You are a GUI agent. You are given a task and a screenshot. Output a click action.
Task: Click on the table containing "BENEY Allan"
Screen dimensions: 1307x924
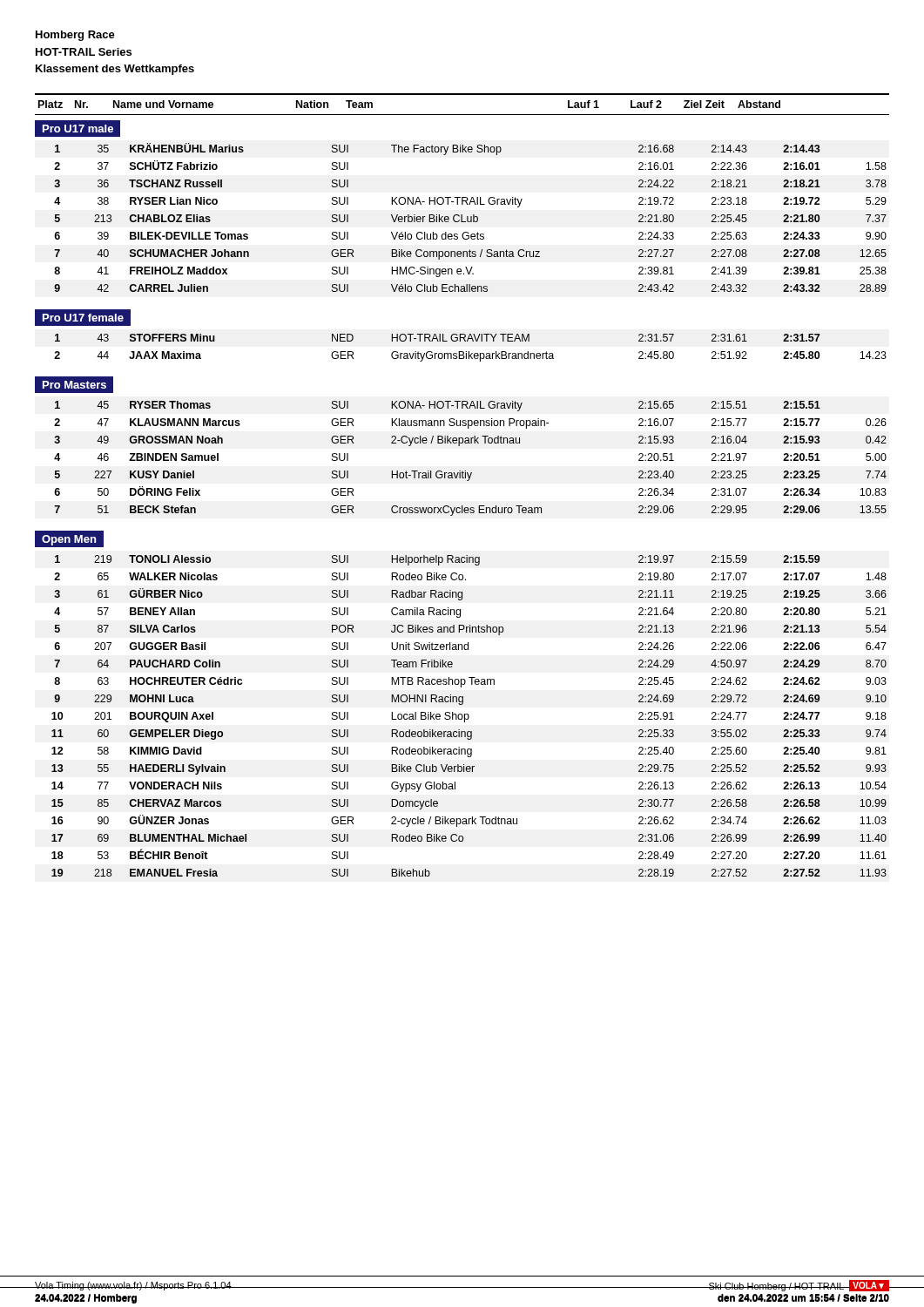click(462, 716)
